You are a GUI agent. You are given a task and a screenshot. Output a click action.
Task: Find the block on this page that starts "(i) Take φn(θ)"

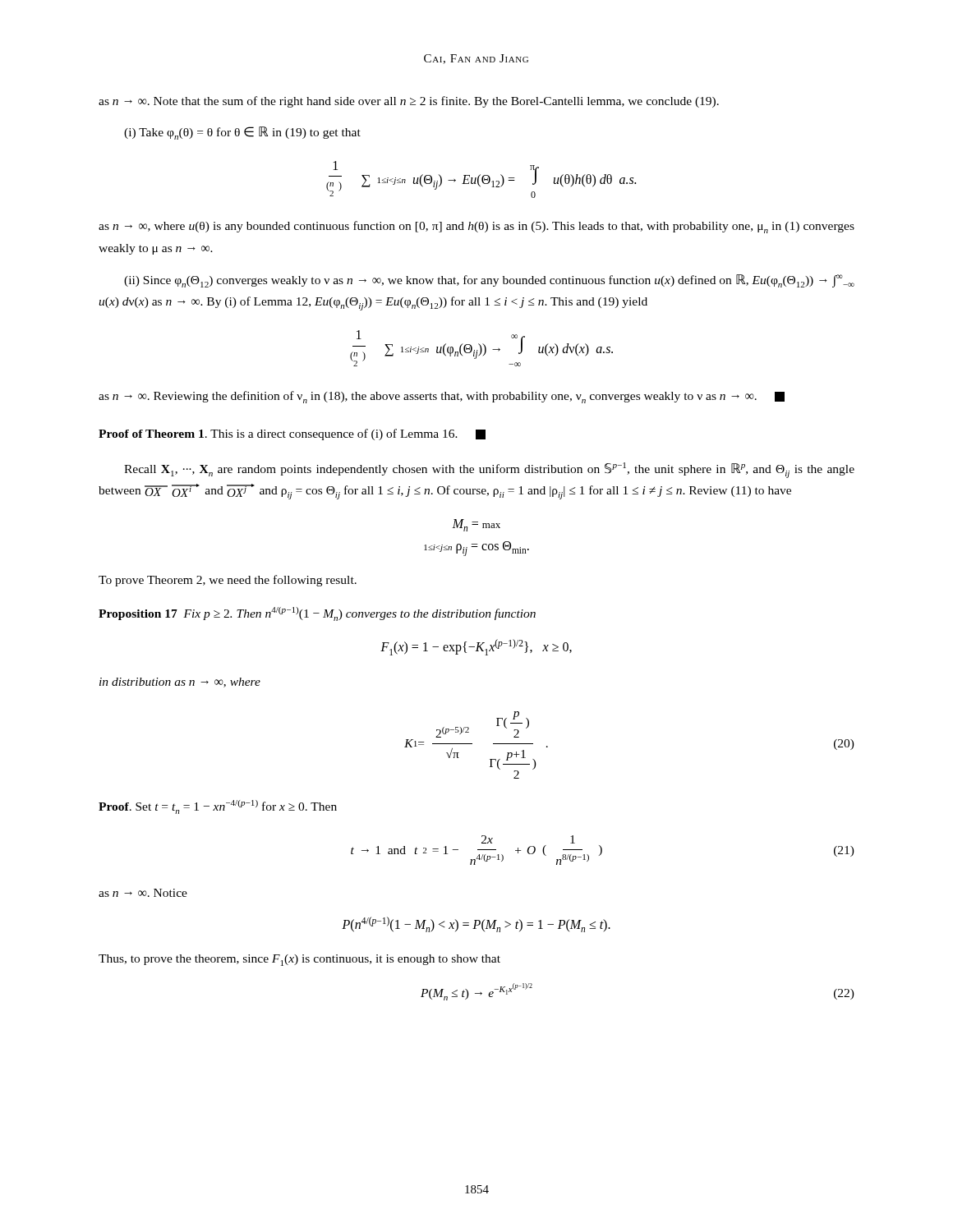coord(242,133)
